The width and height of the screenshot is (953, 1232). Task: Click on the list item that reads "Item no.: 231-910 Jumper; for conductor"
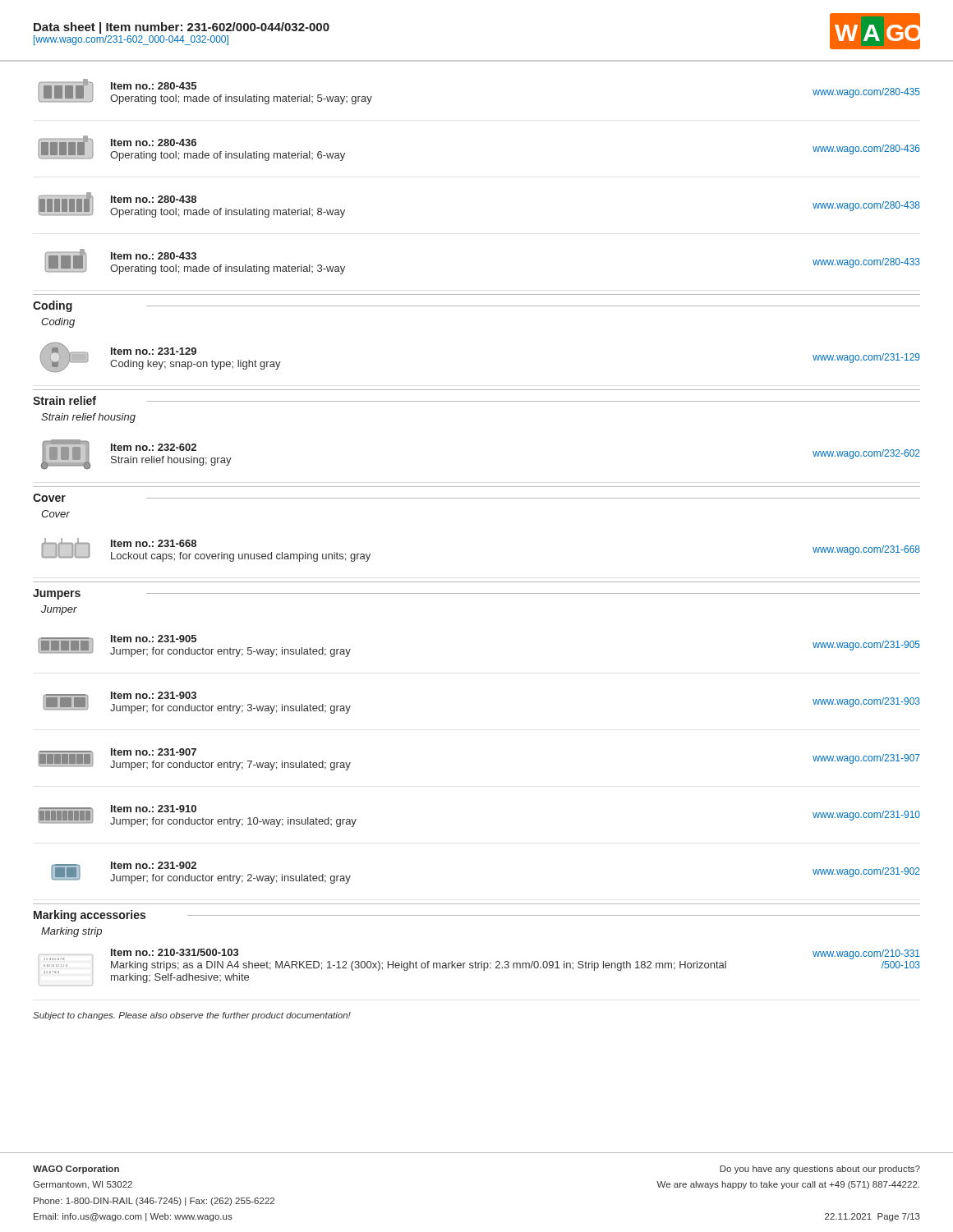click(183, 819)
